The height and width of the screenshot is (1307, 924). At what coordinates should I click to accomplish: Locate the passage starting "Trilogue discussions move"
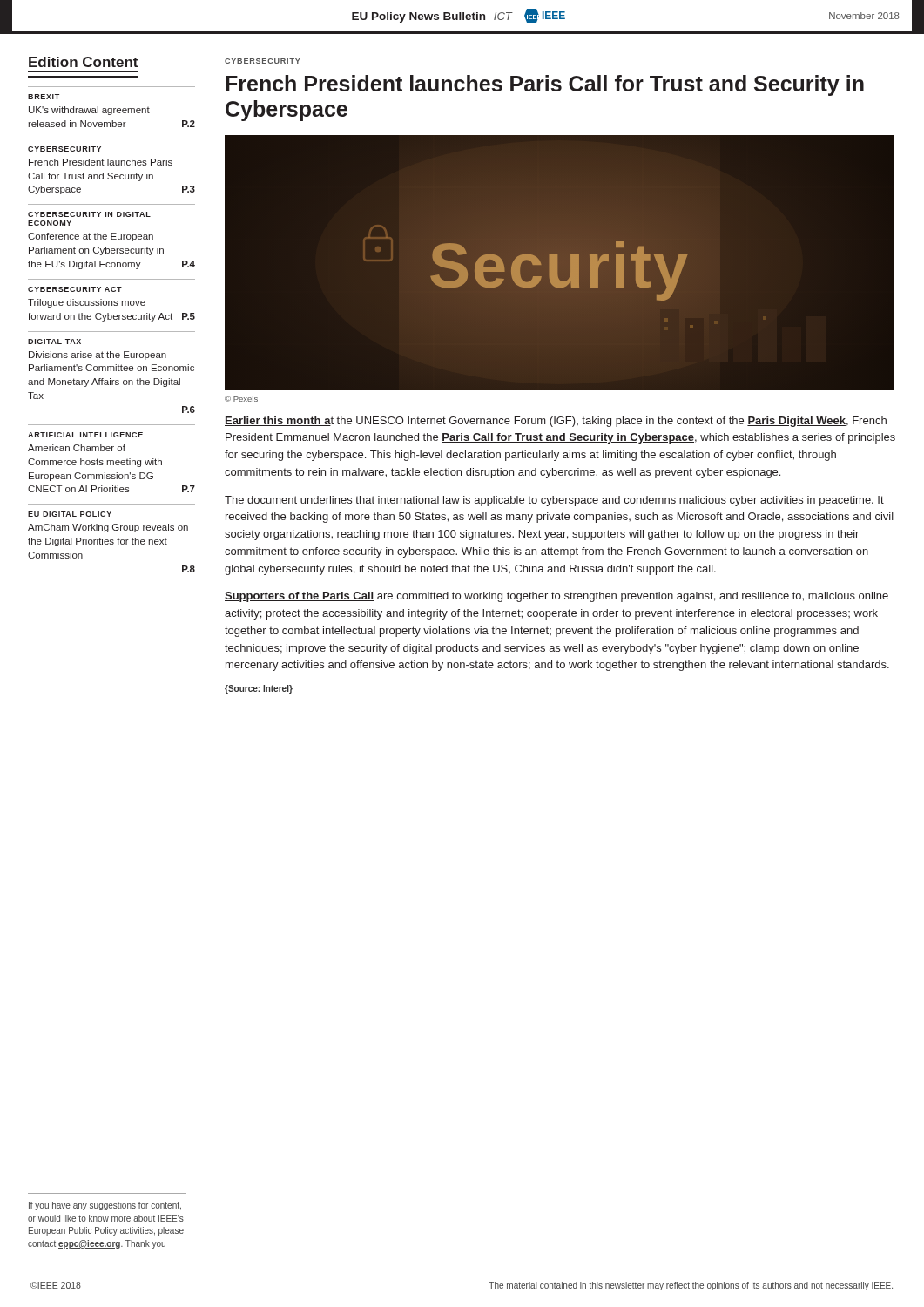tap(111, 310)
